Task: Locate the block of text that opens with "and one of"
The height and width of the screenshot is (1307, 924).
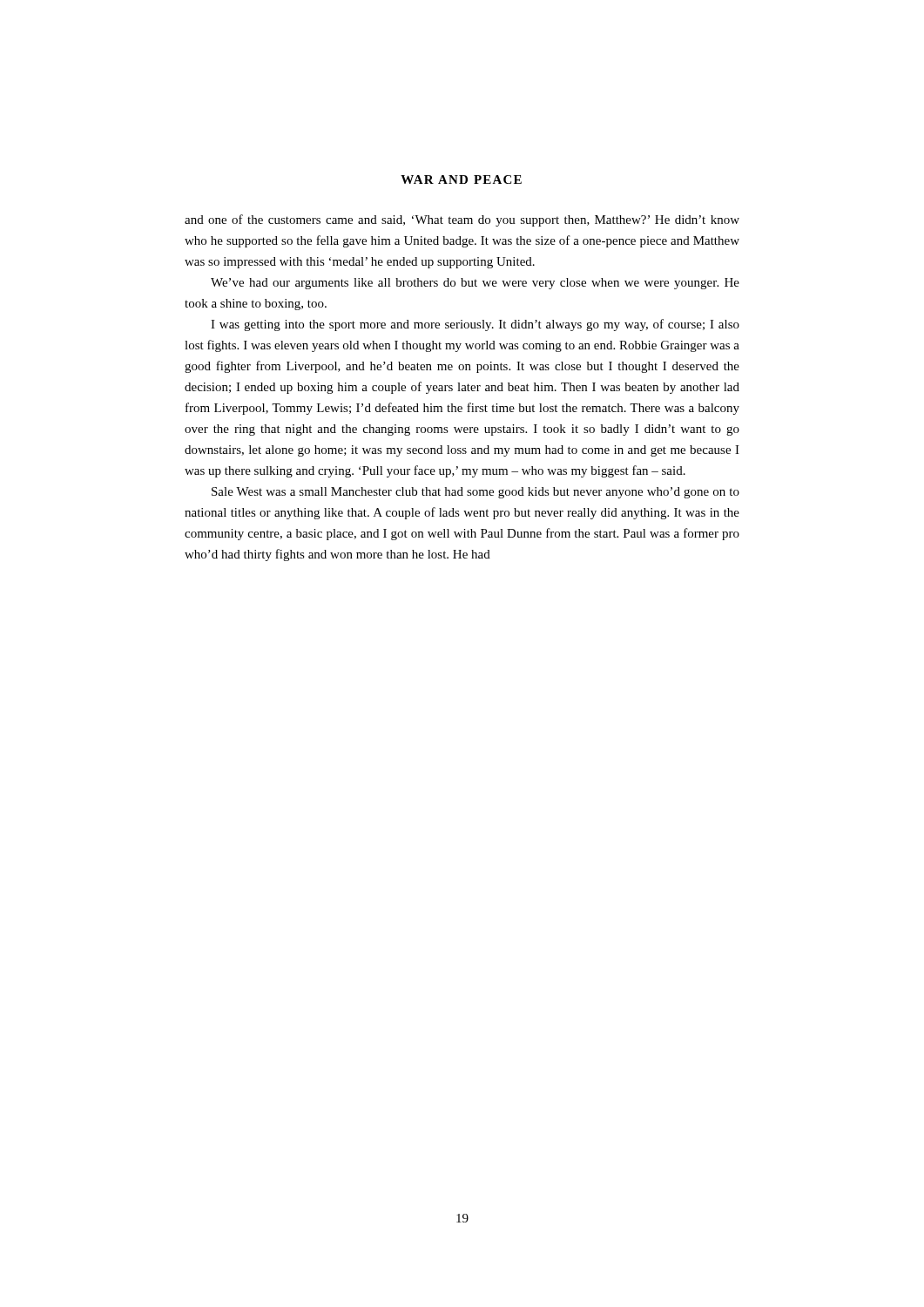Action: coord(462,387)
